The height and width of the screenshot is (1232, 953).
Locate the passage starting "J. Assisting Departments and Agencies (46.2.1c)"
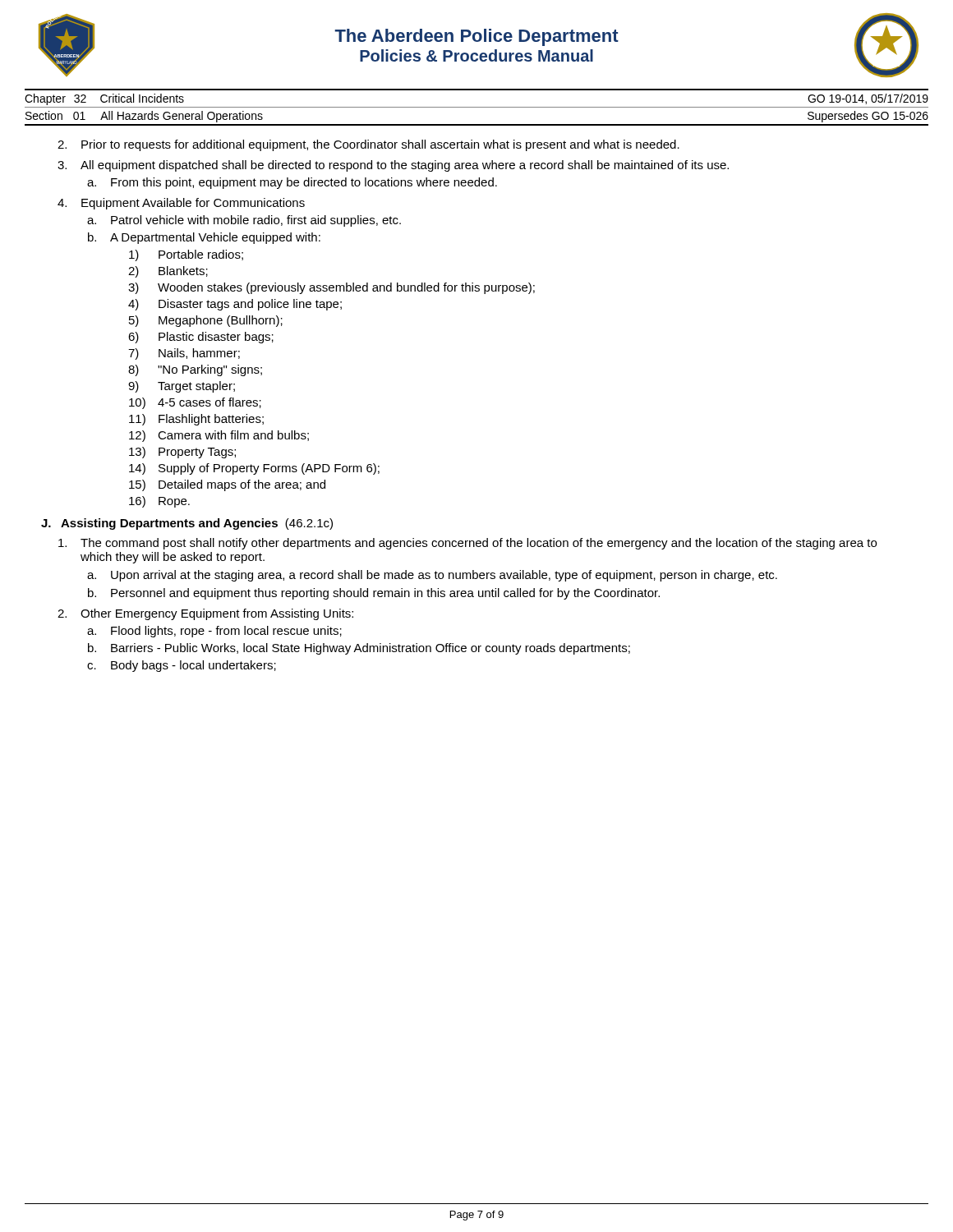click(187, 523)
